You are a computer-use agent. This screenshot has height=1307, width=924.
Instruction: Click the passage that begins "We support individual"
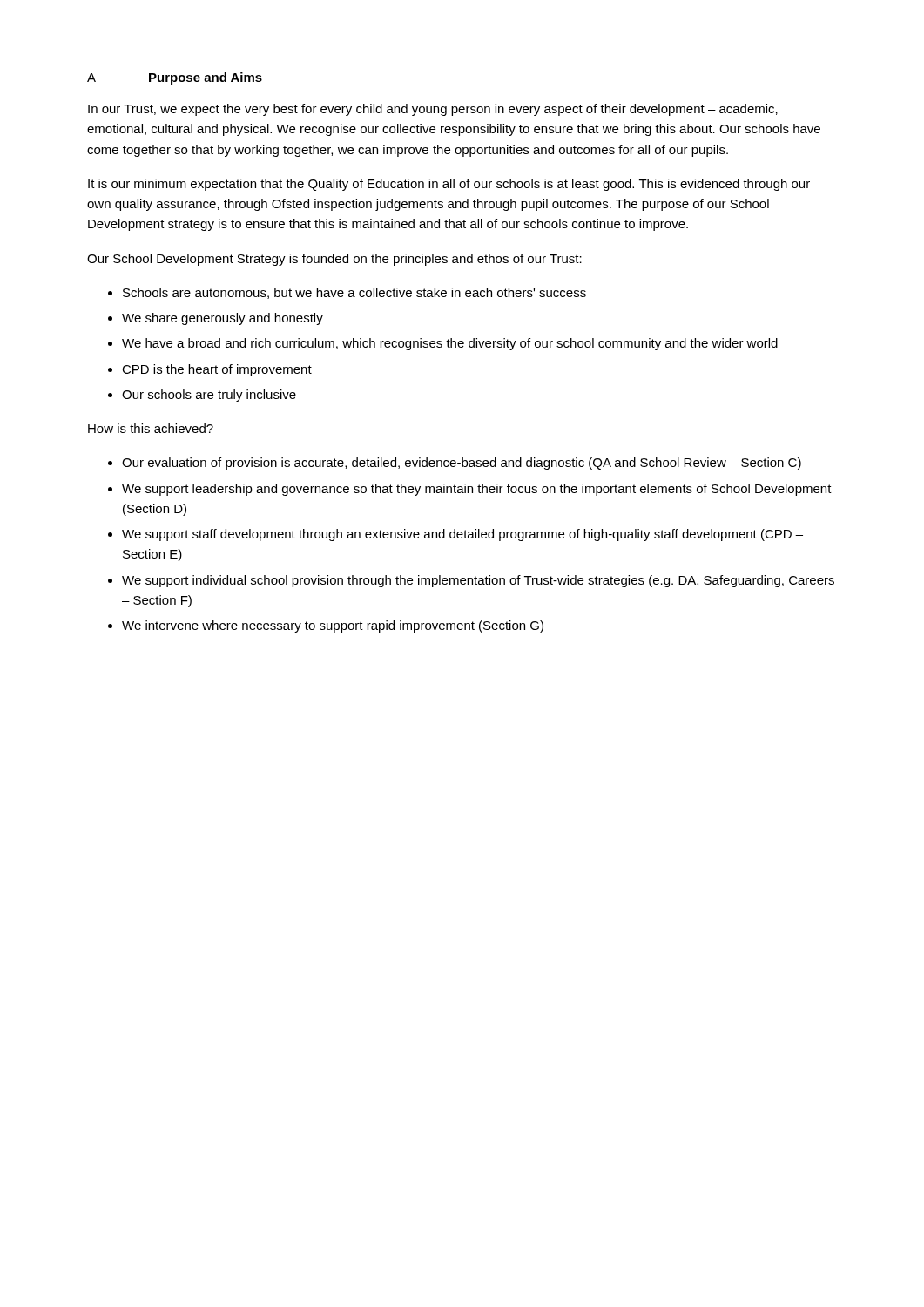(478, 590)
